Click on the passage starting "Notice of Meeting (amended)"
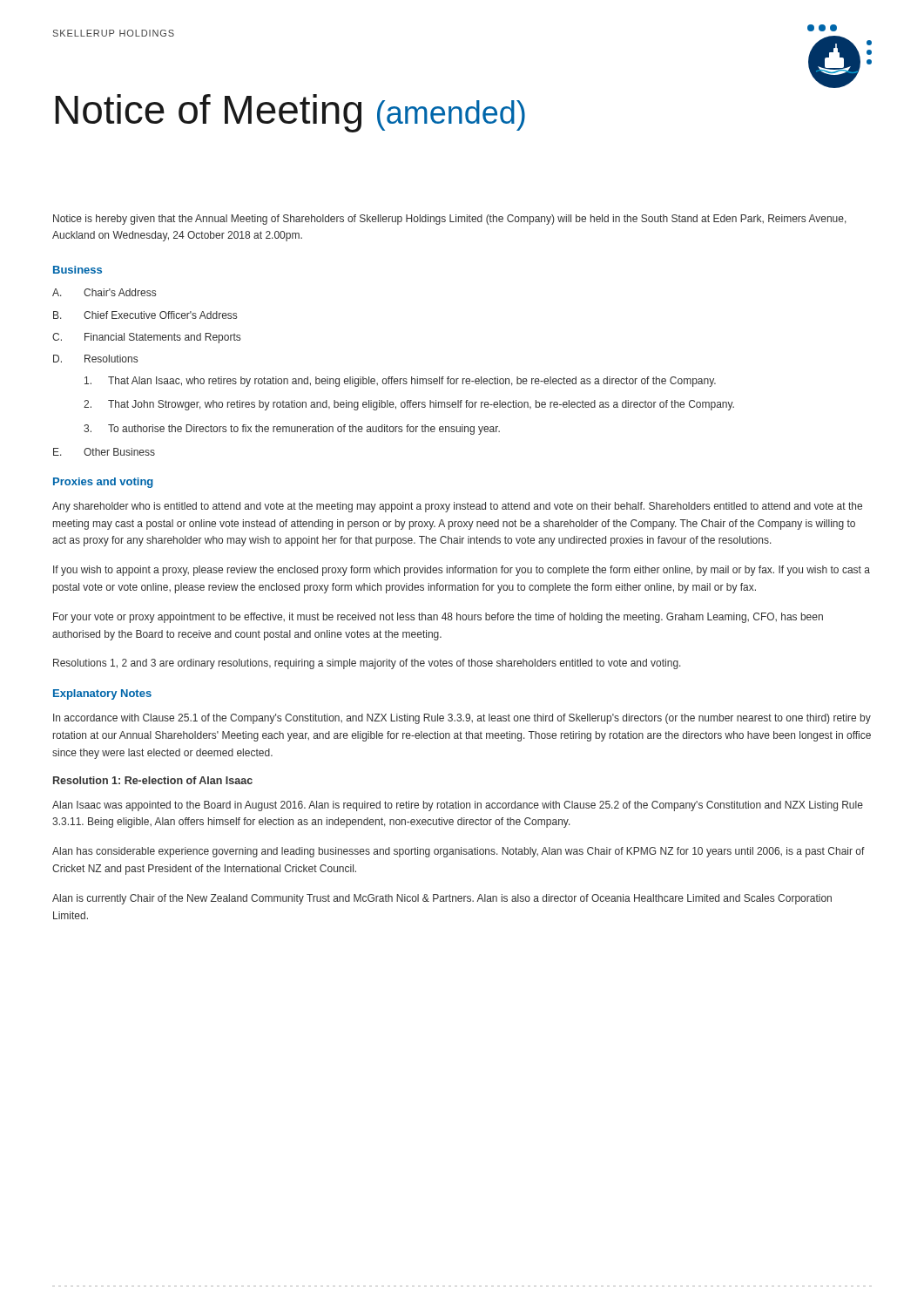Image resolution: width=924 pixels, height=1307 pixels. (x=462, y=110)
